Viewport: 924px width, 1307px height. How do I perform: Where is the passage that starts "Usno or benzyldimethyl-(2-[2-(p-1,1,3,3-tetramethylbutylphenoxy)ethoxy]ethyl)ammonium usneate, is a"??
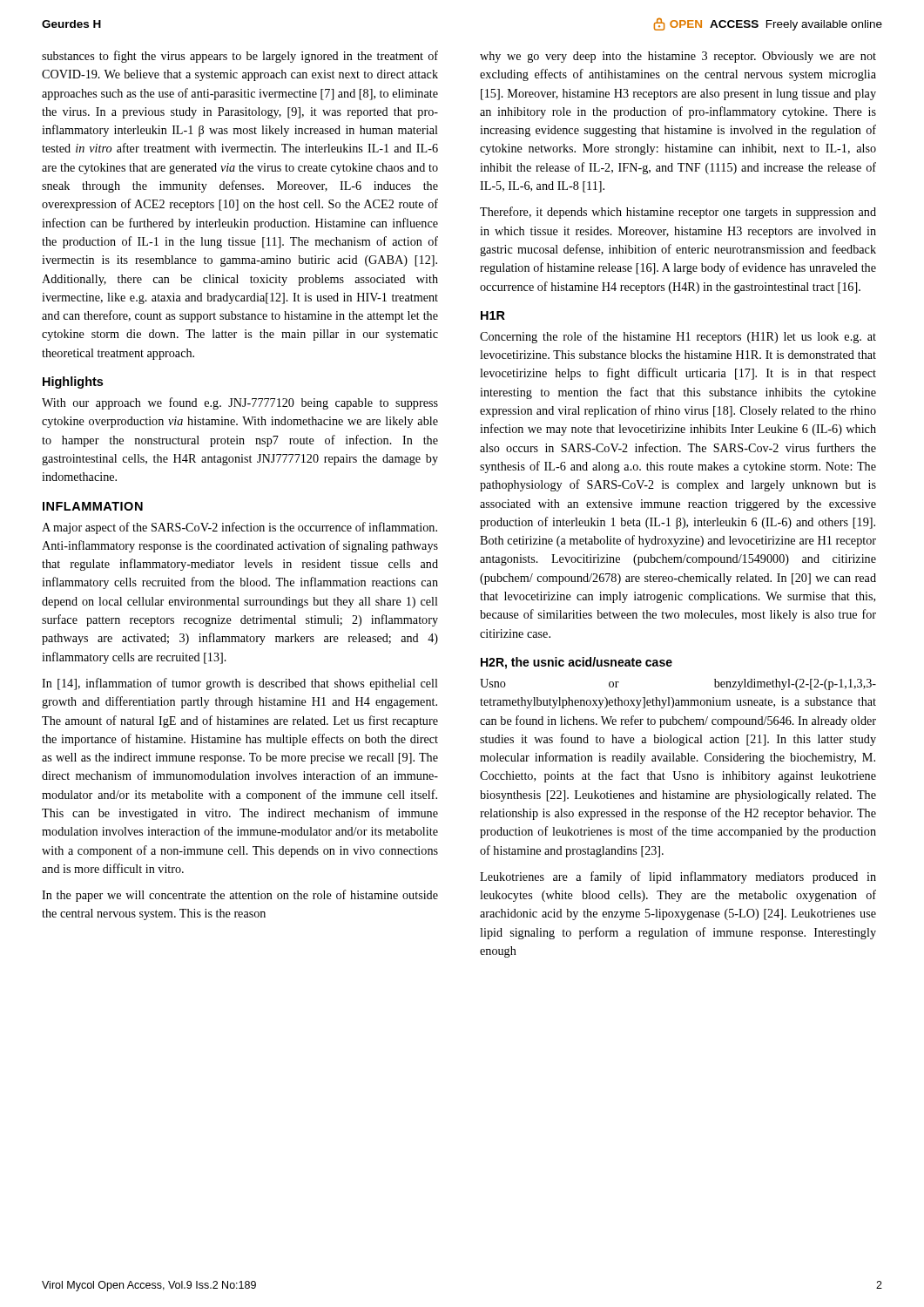[x=678, y=767]
